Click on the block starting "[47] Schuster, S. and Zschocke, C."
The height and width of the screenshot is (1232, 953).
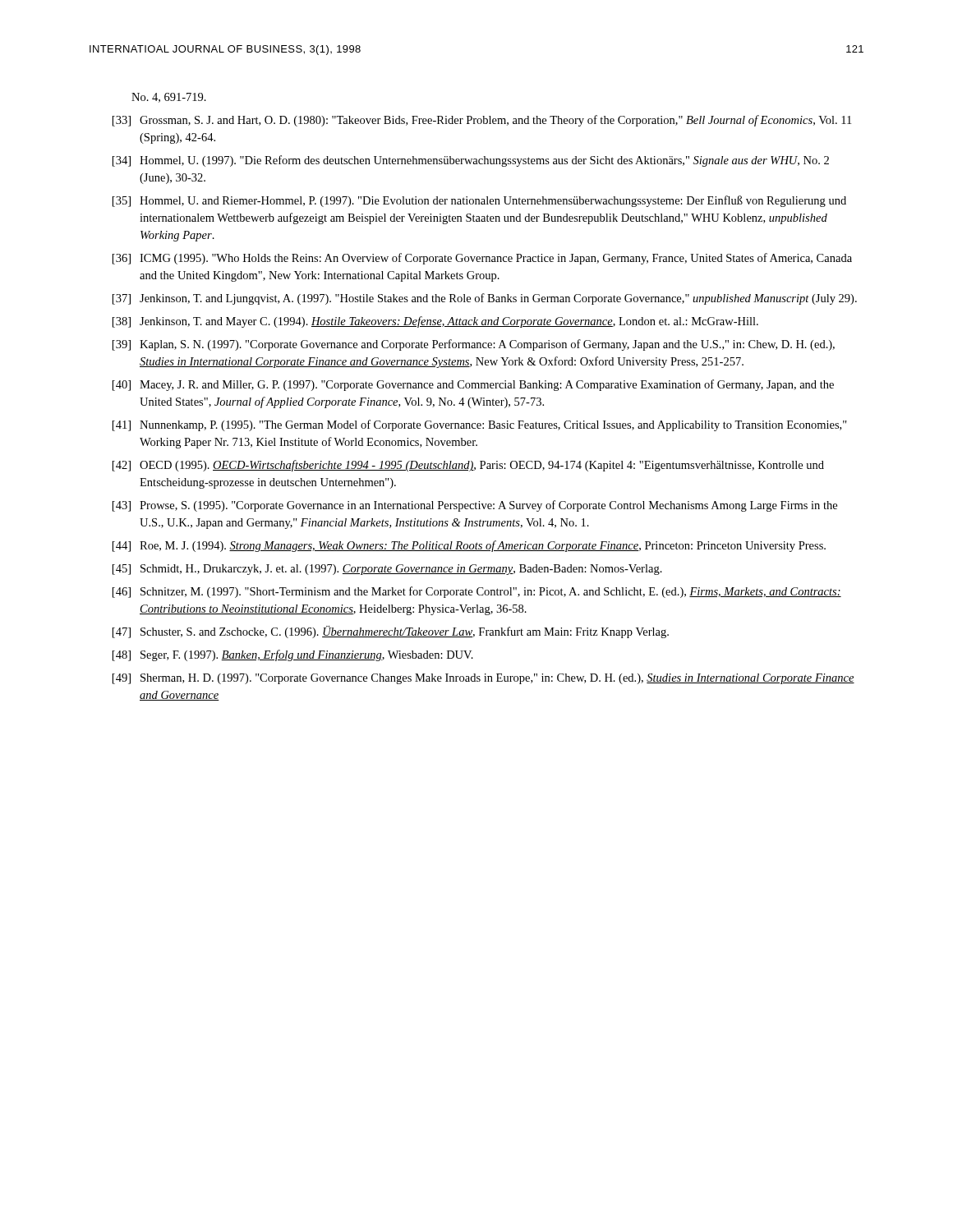coord(476,632)
